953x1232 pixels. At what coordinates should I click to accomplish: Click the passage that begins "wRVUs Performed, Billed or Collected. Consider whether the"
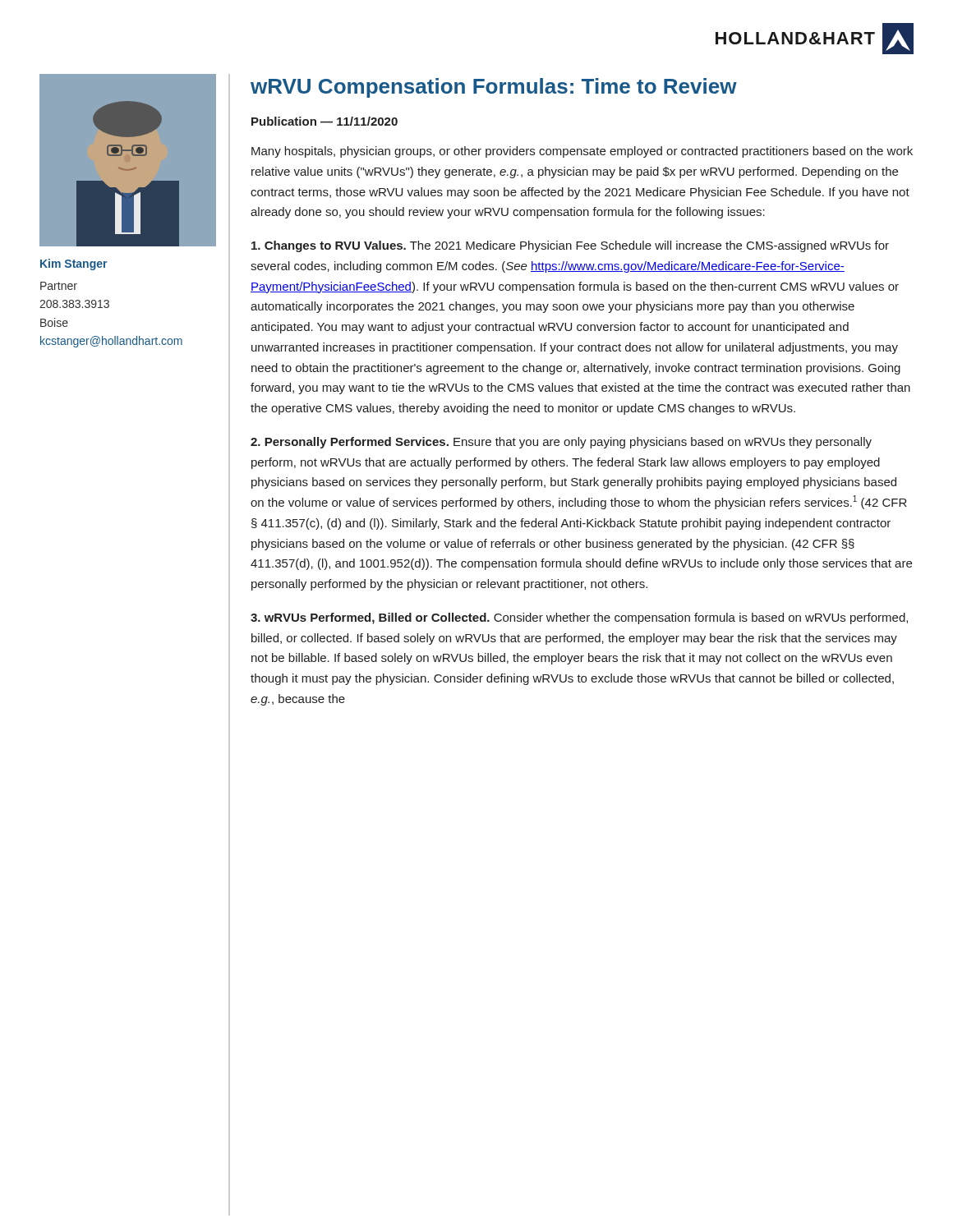coord(580,658)
